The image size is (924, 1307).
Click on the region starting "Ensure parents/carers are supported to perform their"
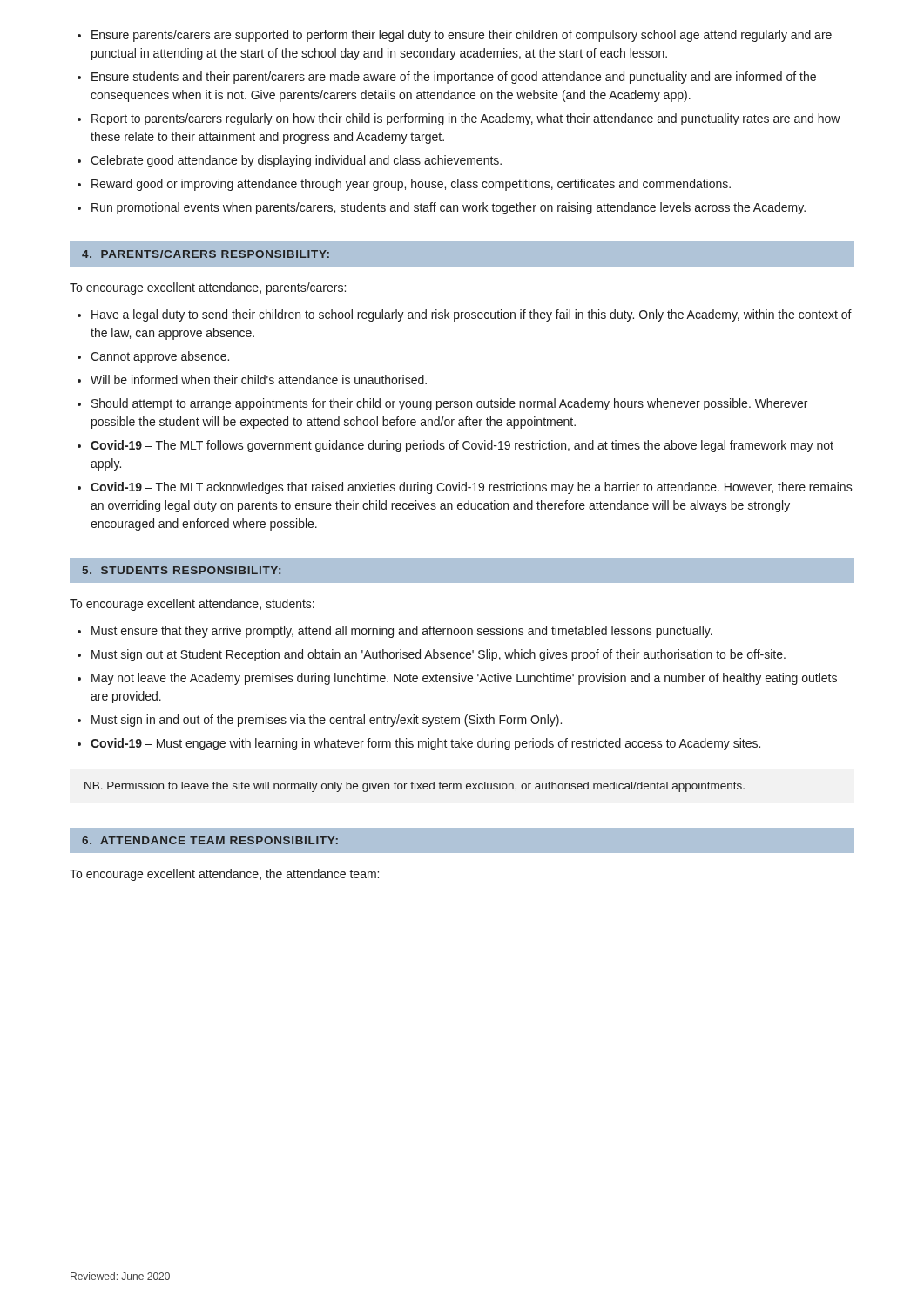[461, 44]
